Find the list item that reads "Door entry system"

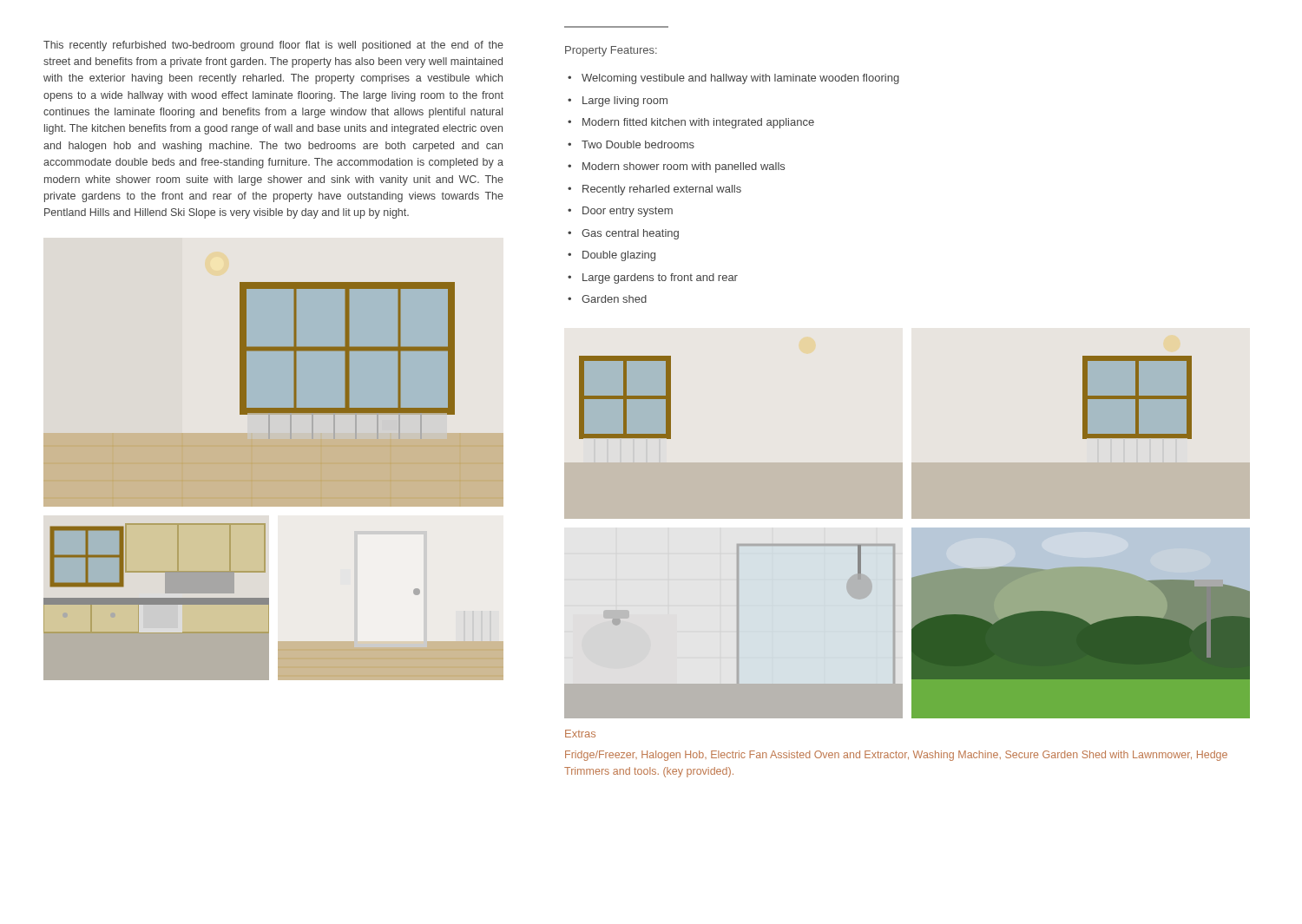pos(627,210)
